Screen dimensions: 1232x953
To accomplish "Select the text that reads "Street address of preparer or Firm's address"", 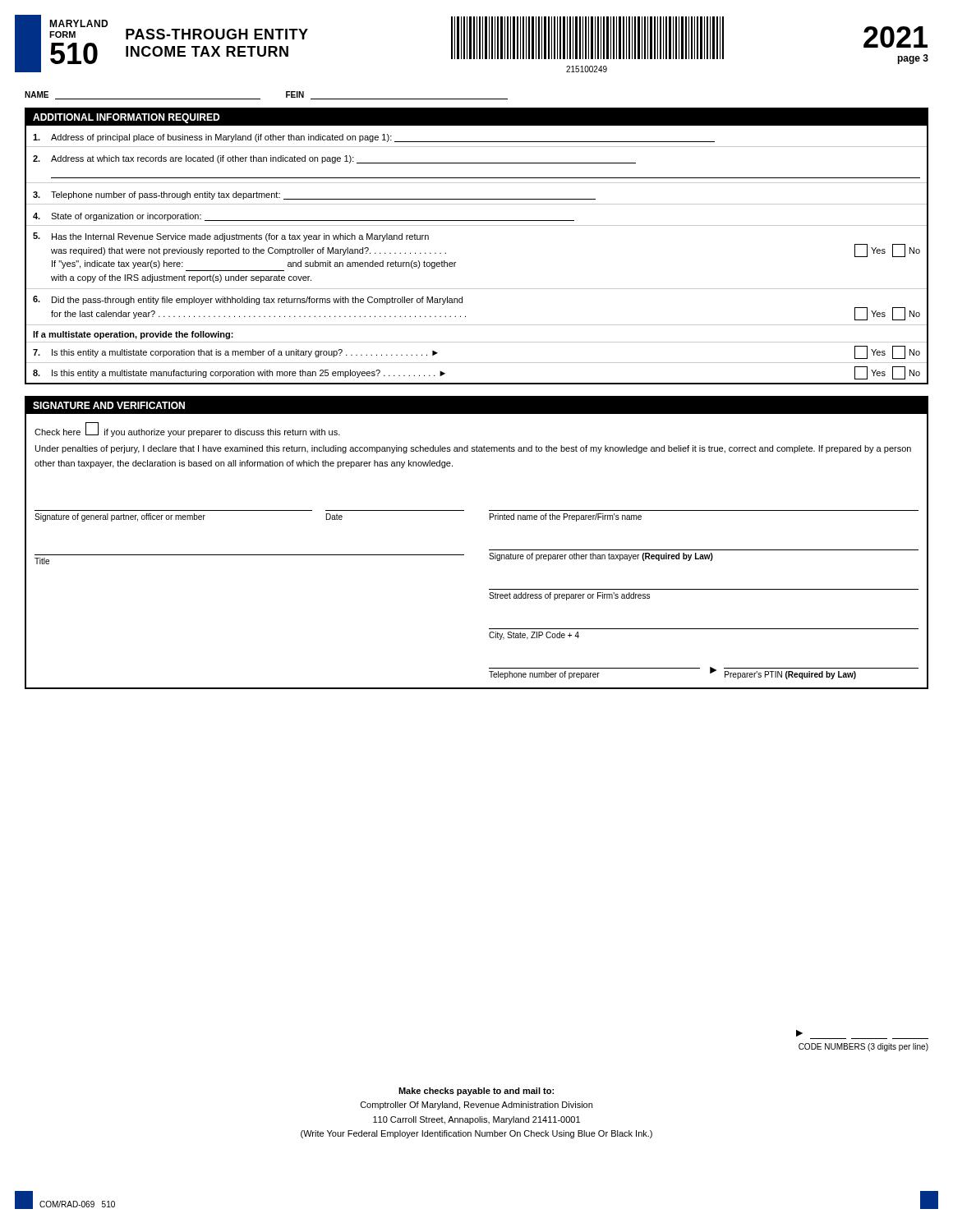I will point(570,596).
